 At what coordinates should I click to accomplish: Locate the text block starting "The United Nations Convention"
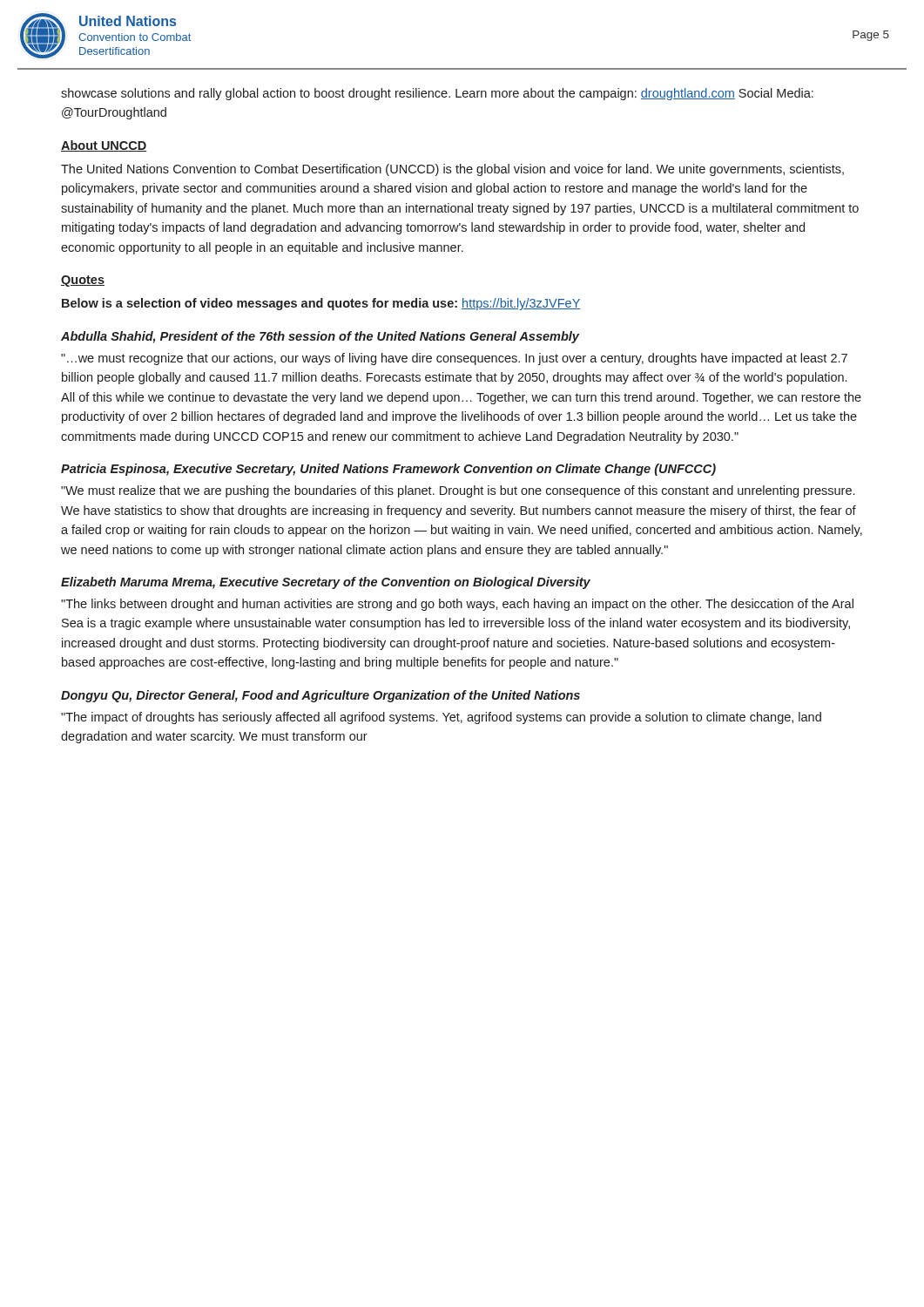click(x=460, y=208)
